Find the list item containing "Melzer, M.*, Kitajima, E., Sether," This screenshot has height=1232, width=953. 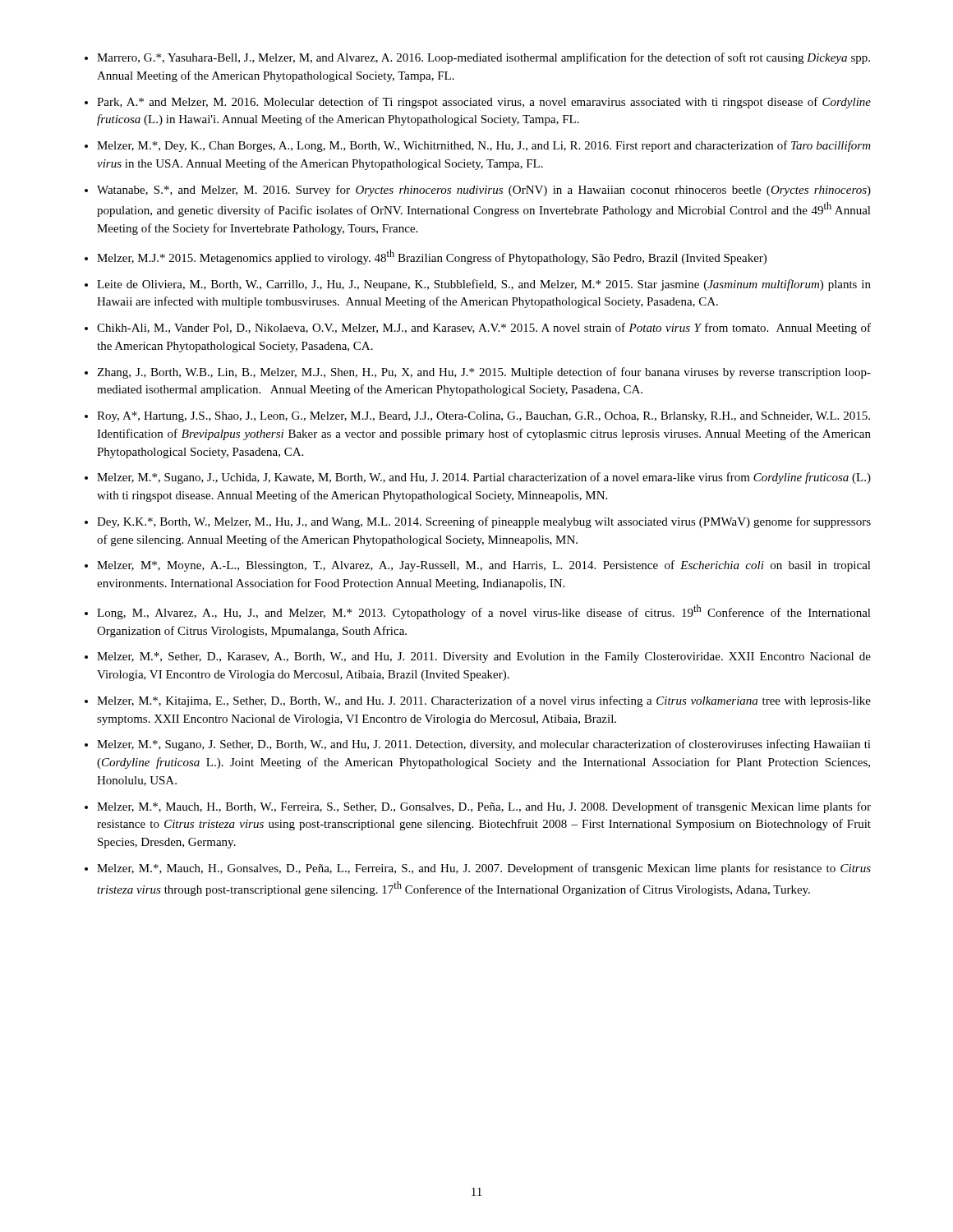coord(484,709)
